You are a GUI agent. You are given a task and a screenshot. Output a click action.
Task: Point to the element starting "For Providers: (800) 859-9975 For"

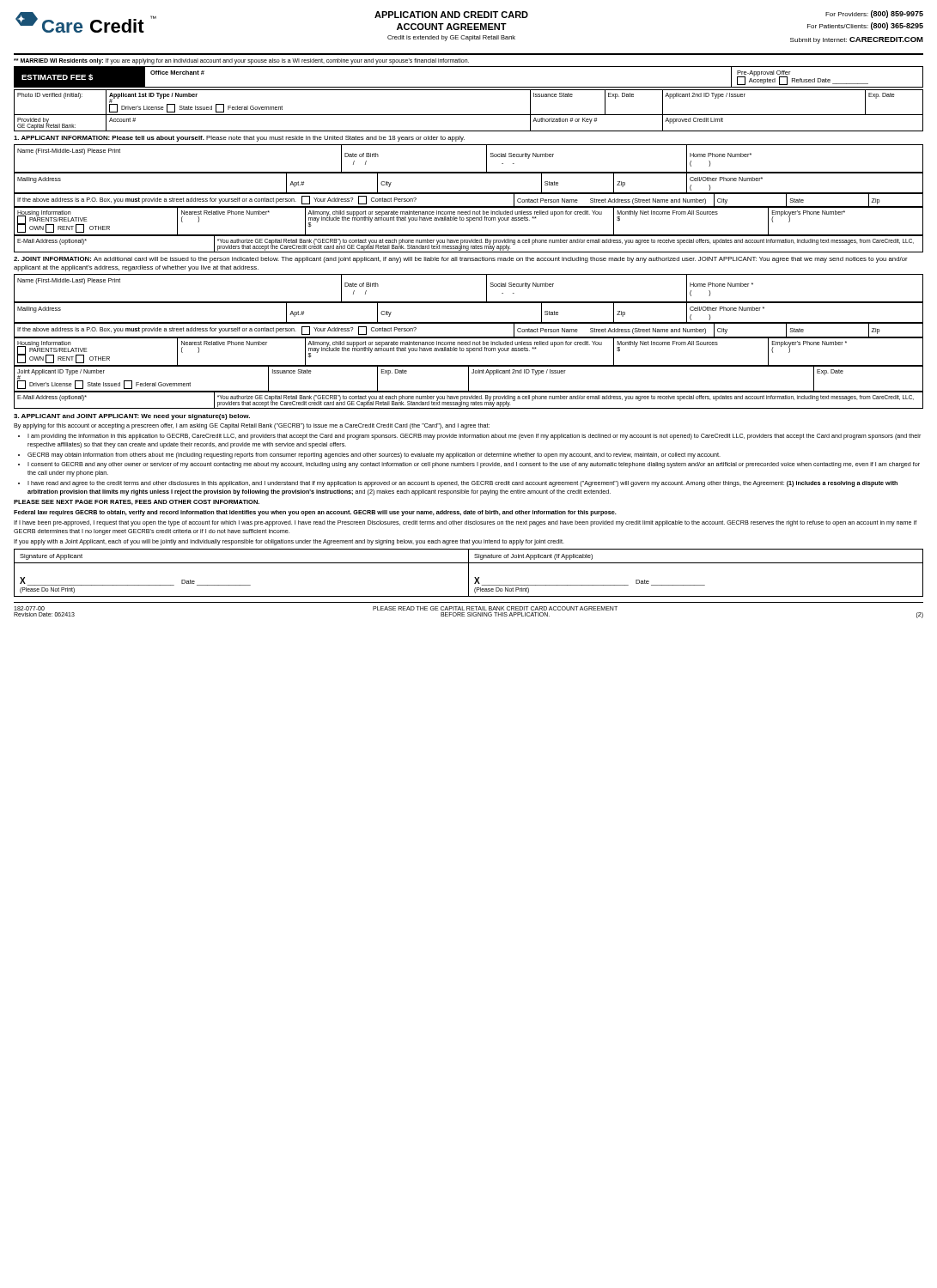pyautogui.click(x=865, y=20)
